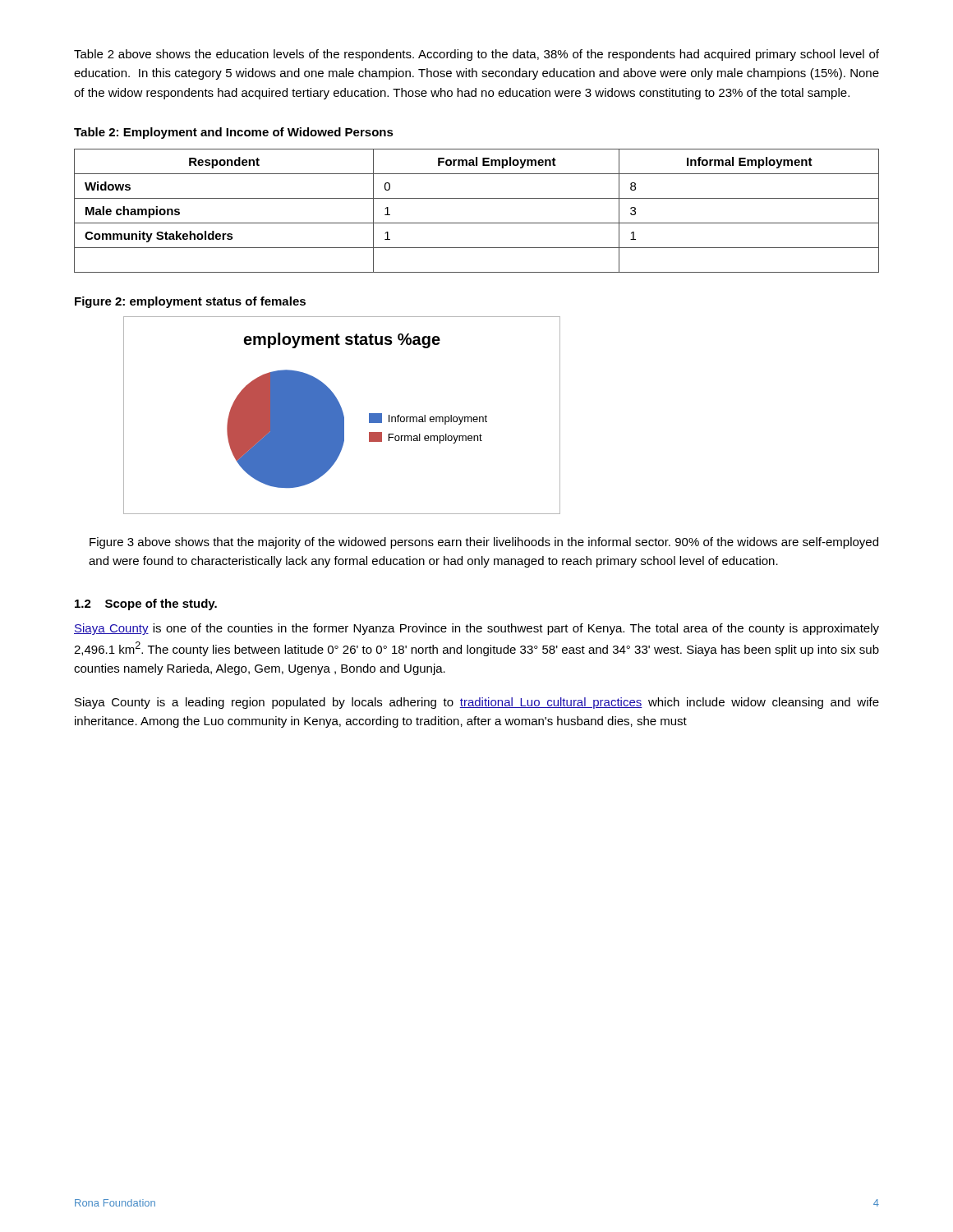The width and height of the screenshot is (953, 1232).
Task: Locate the caption that opens with "Table 2: Employment and"
Action: [x=234, y=132]
